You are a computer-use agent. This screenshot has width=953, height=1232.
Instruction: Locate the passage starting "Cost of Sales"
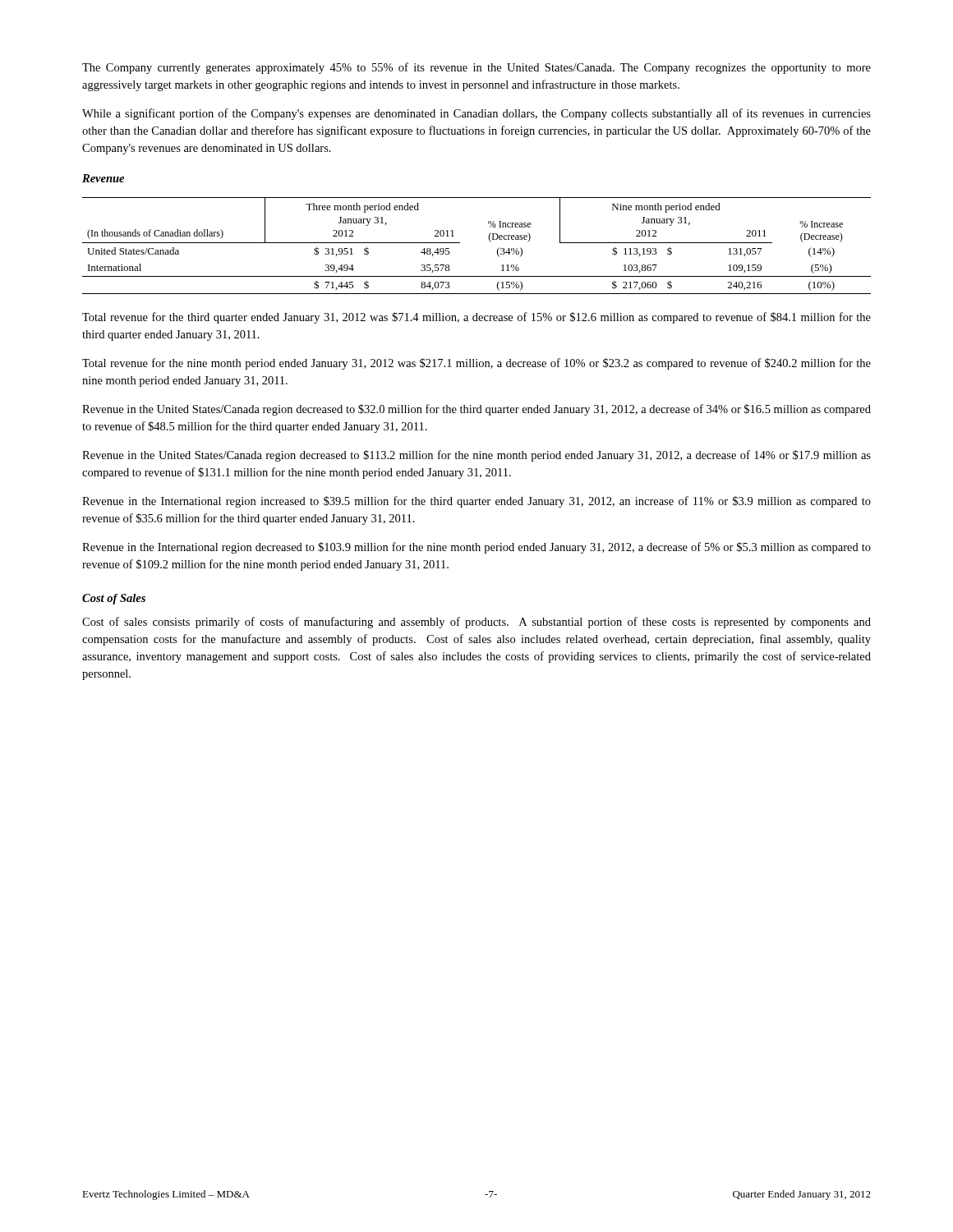tap(114, 598)
